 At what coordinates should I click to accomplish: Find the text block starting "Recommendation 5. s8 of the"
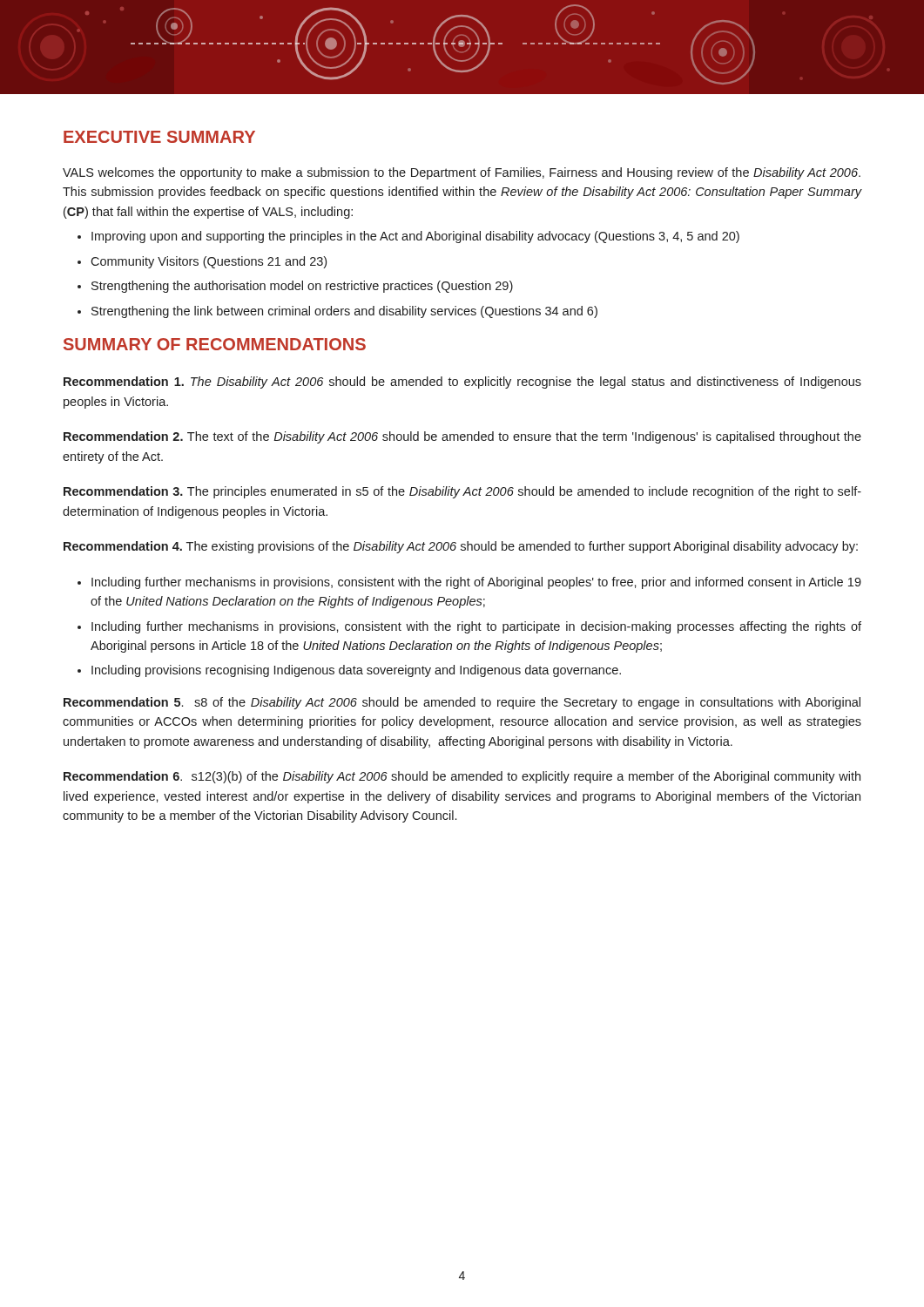tap(462, 722)
